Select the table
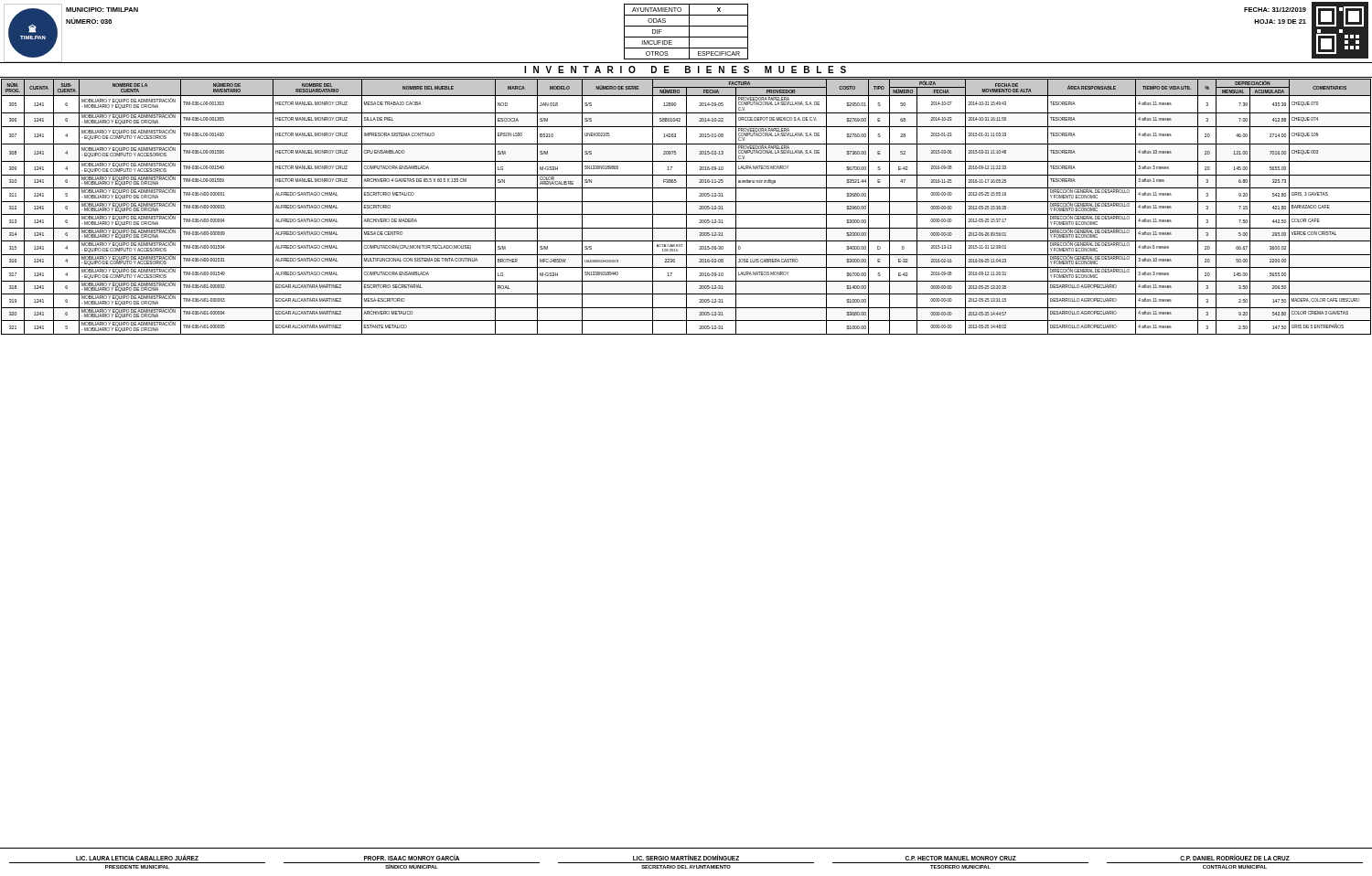The width and height of the screenshot is (1372, 876). 686,465
